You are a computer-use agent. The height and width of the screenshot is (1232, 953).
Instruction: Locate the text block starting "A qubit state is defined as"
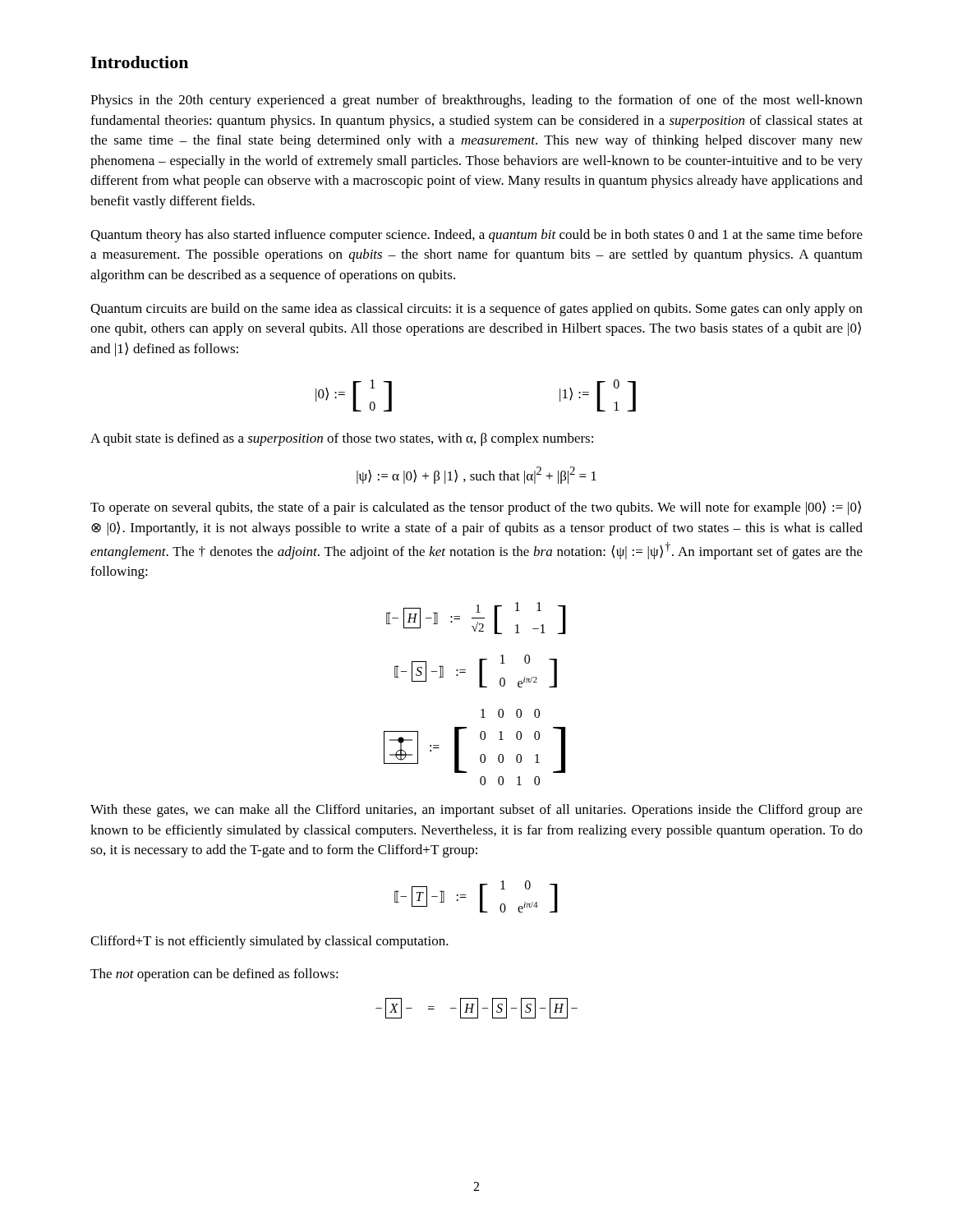point(476,439)
